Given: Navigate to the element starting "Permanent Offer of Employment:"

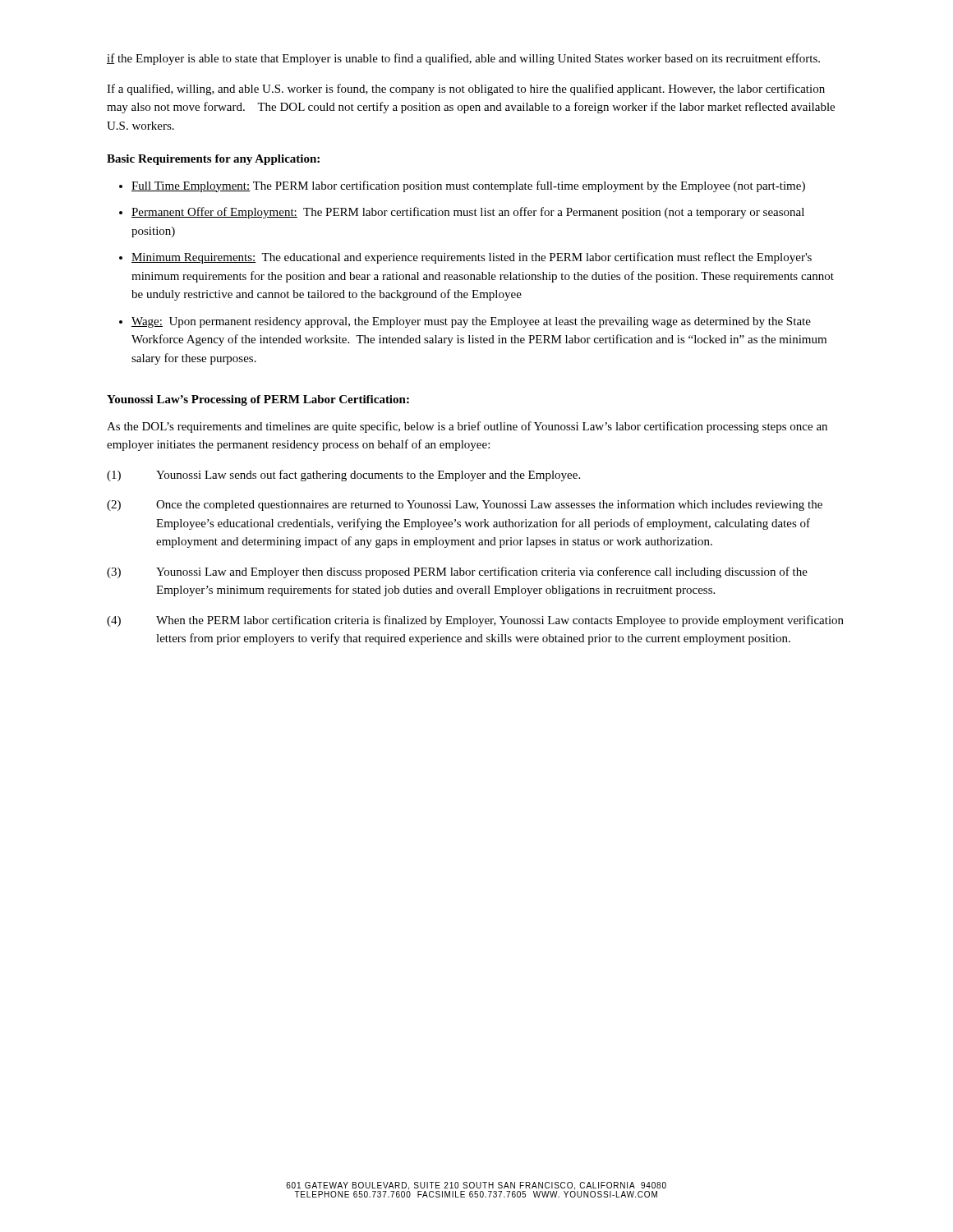Looking at the screenshot, I should point(468,221).
